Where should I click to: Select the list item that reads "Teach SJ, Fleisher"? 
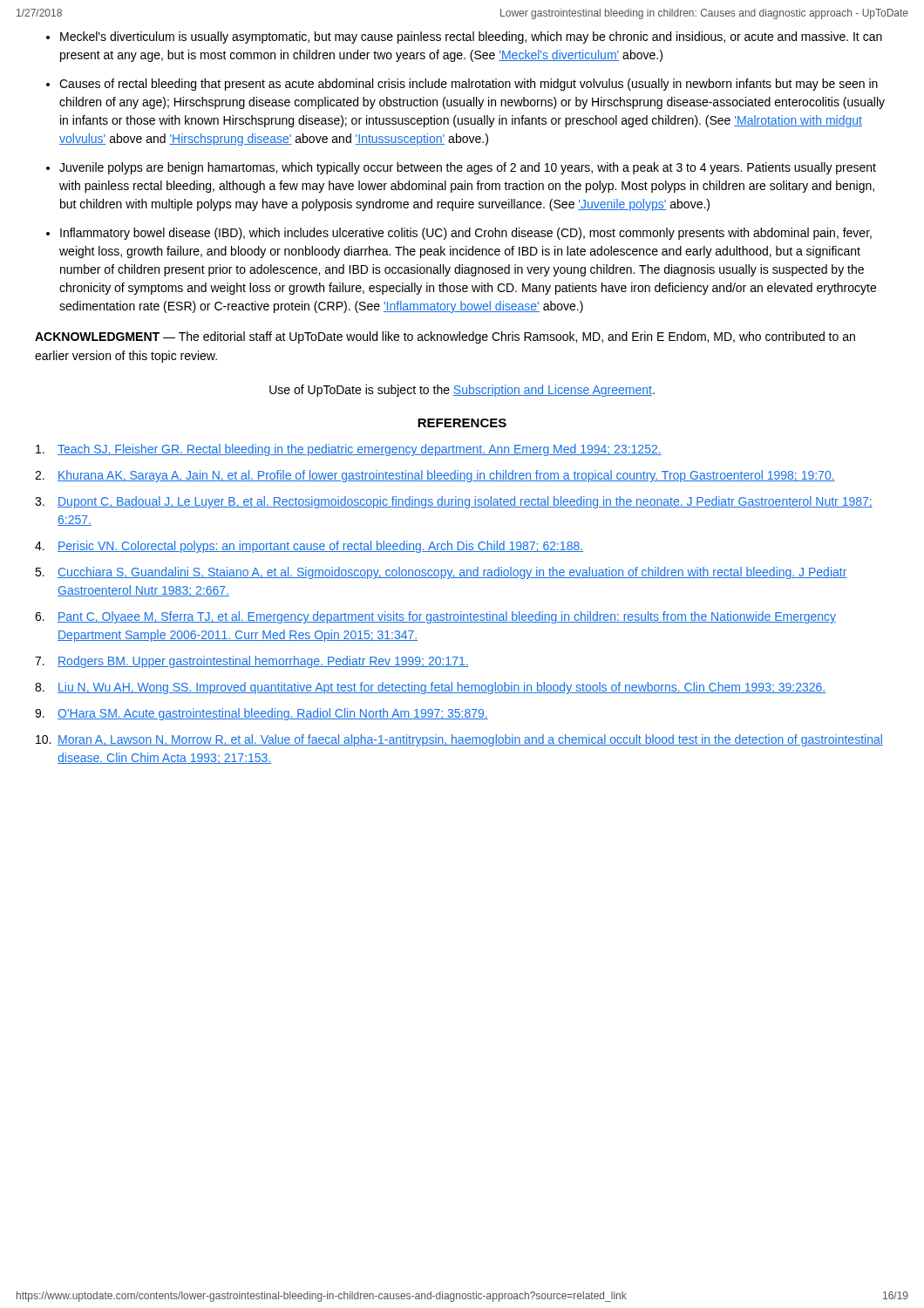[348, 450]
